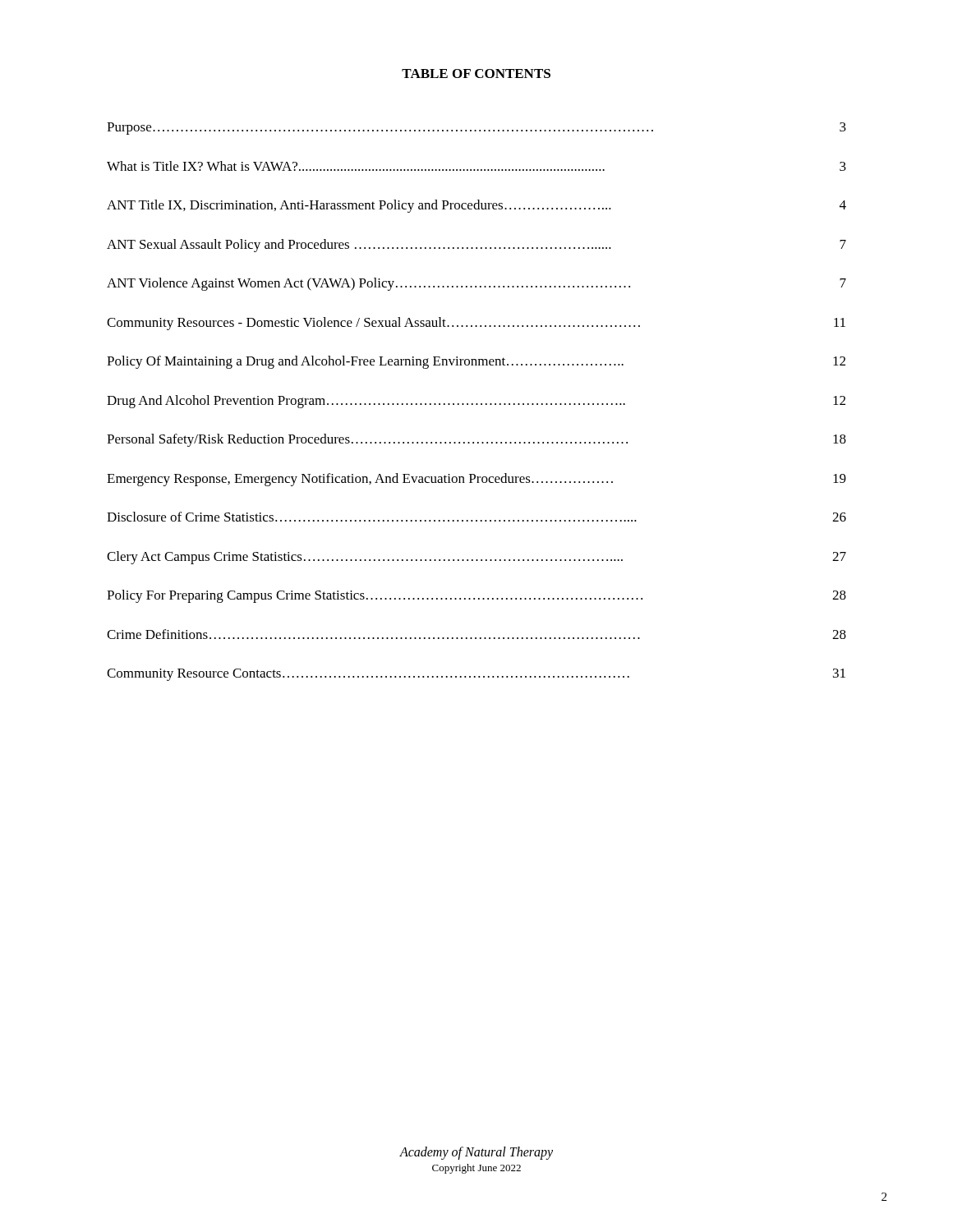Image resolution: width=953 pixels, height=1232 pixels.
Task: Click on the title with the text "TABLE OF CONTENTS"
Action: [476, 73]
